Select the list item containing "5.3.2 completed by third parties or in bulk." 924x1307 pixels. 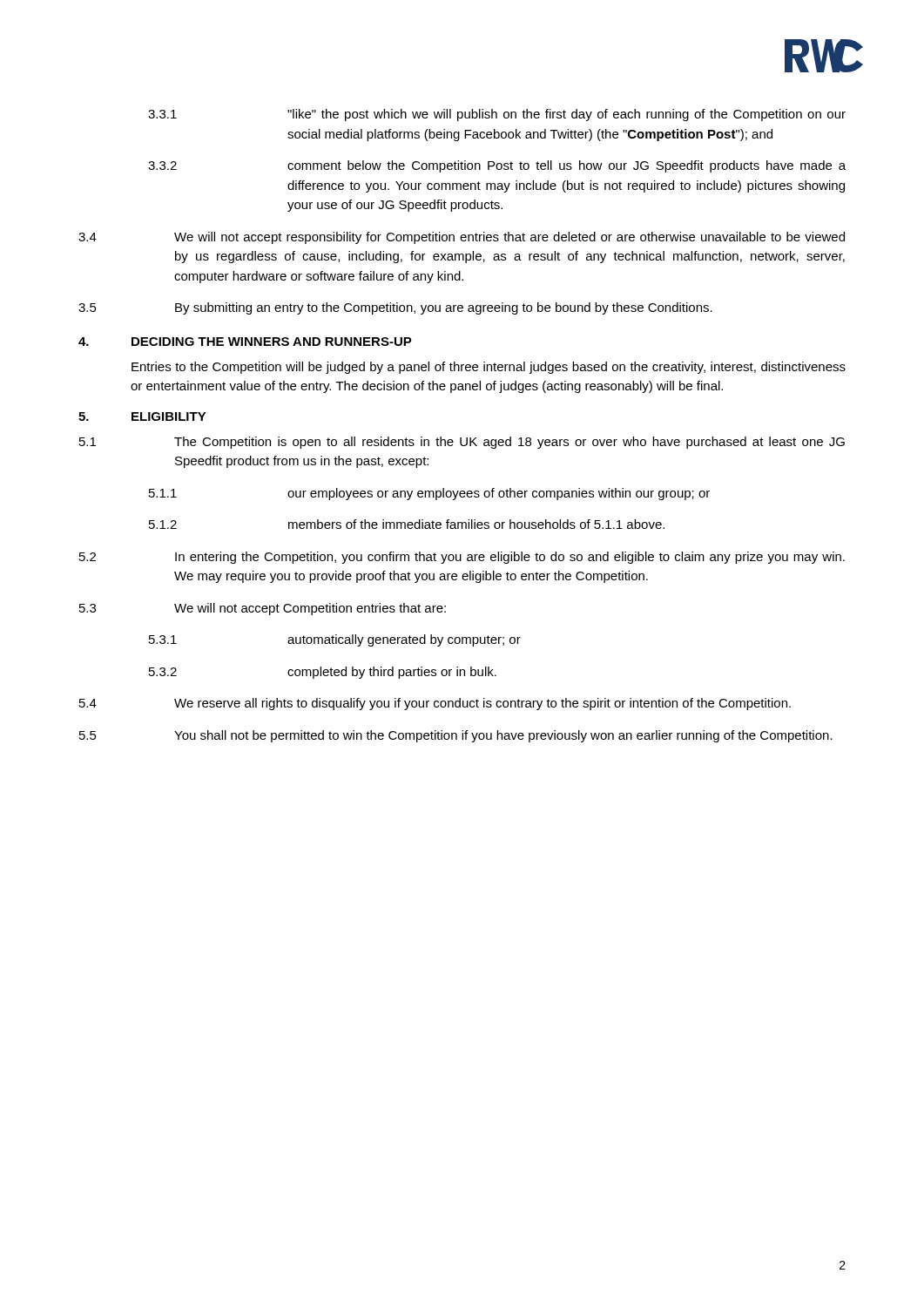(497, 672)
